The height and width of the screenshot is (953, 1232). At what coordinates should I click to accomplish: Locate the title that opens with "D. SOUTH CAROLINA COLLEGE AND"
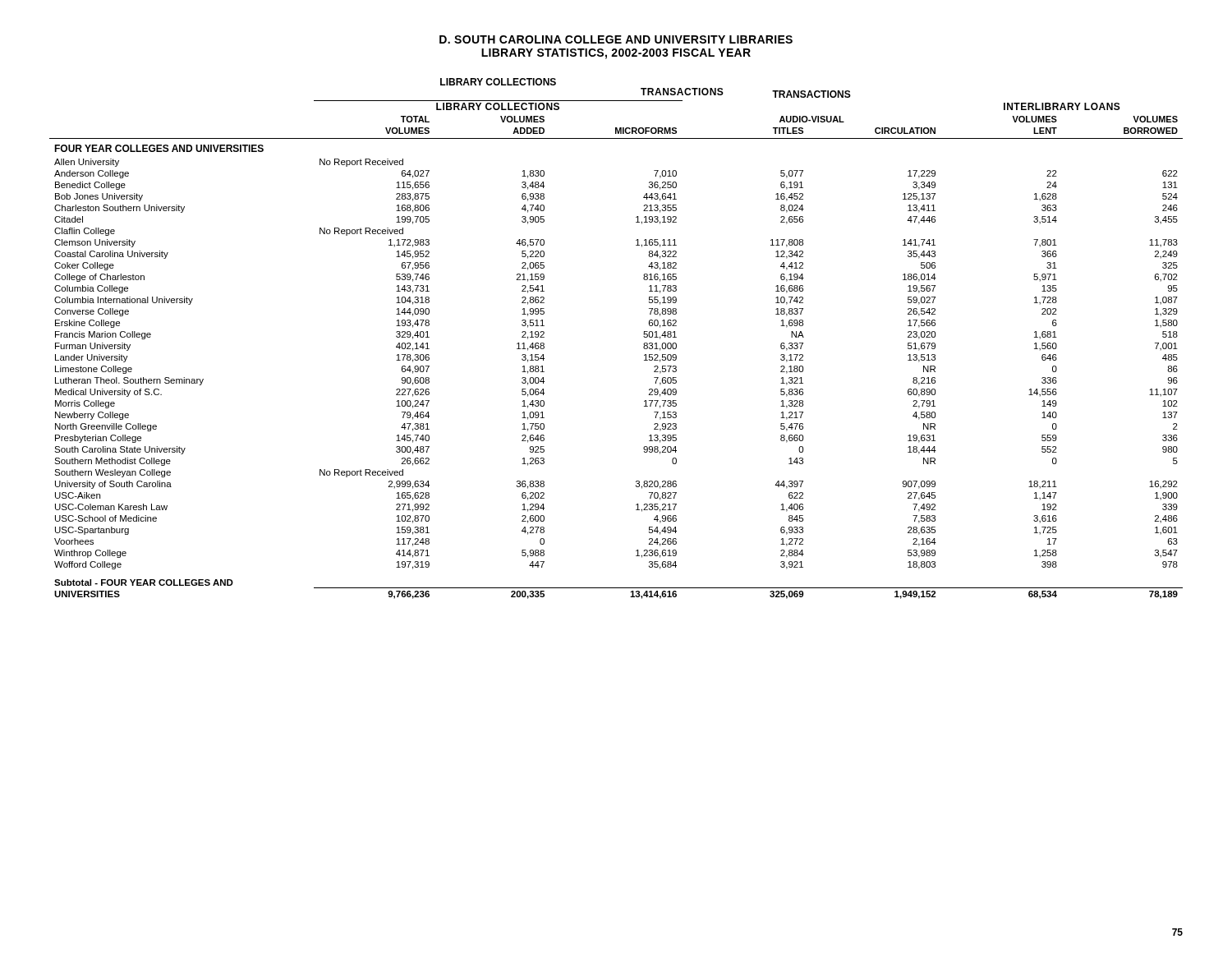(616, 46)
